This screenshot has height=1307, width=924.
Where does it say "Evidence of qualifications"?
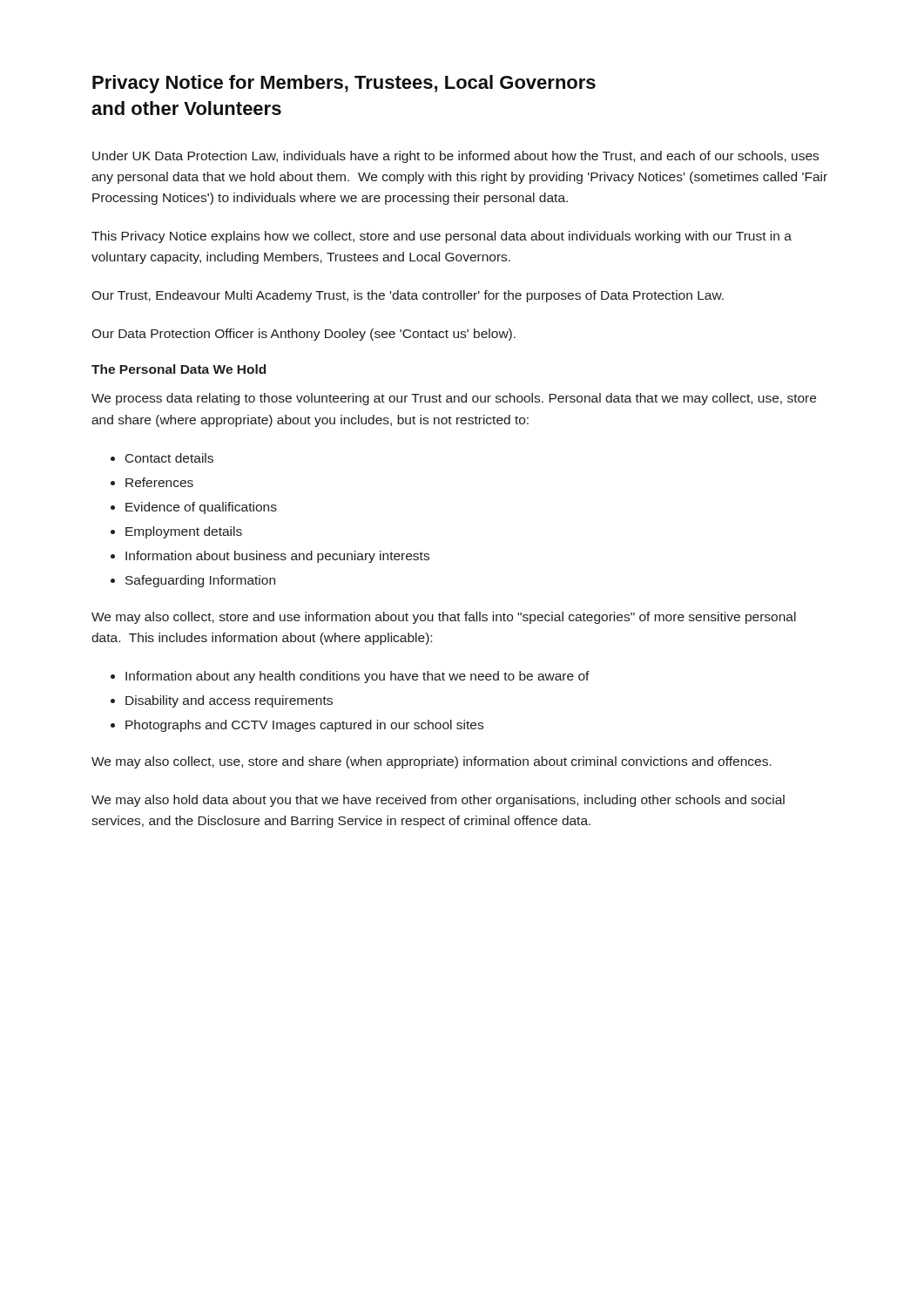pos(201,506)
